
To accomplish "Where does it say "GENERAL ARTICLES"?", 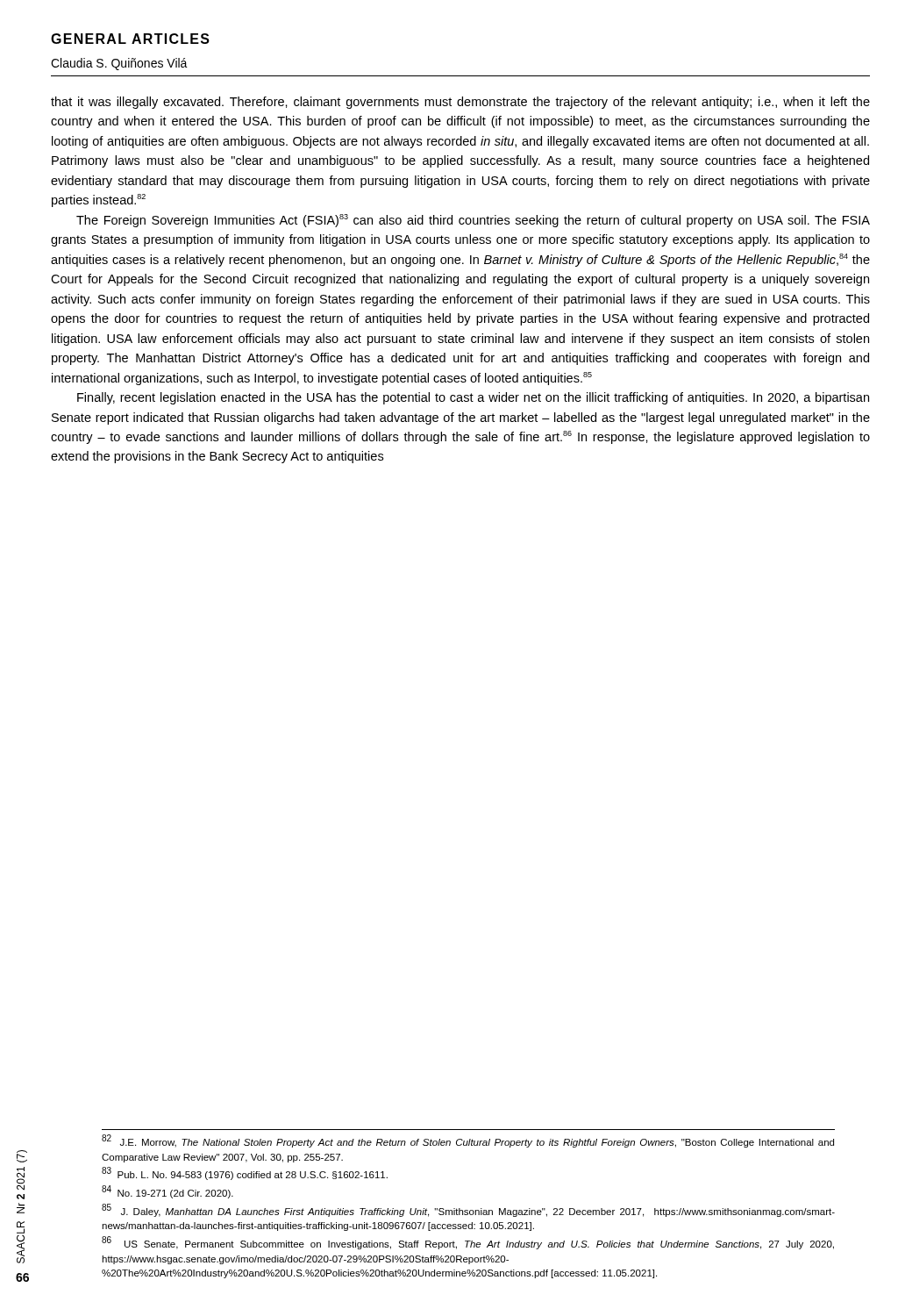I will click(x=131, y=39).
